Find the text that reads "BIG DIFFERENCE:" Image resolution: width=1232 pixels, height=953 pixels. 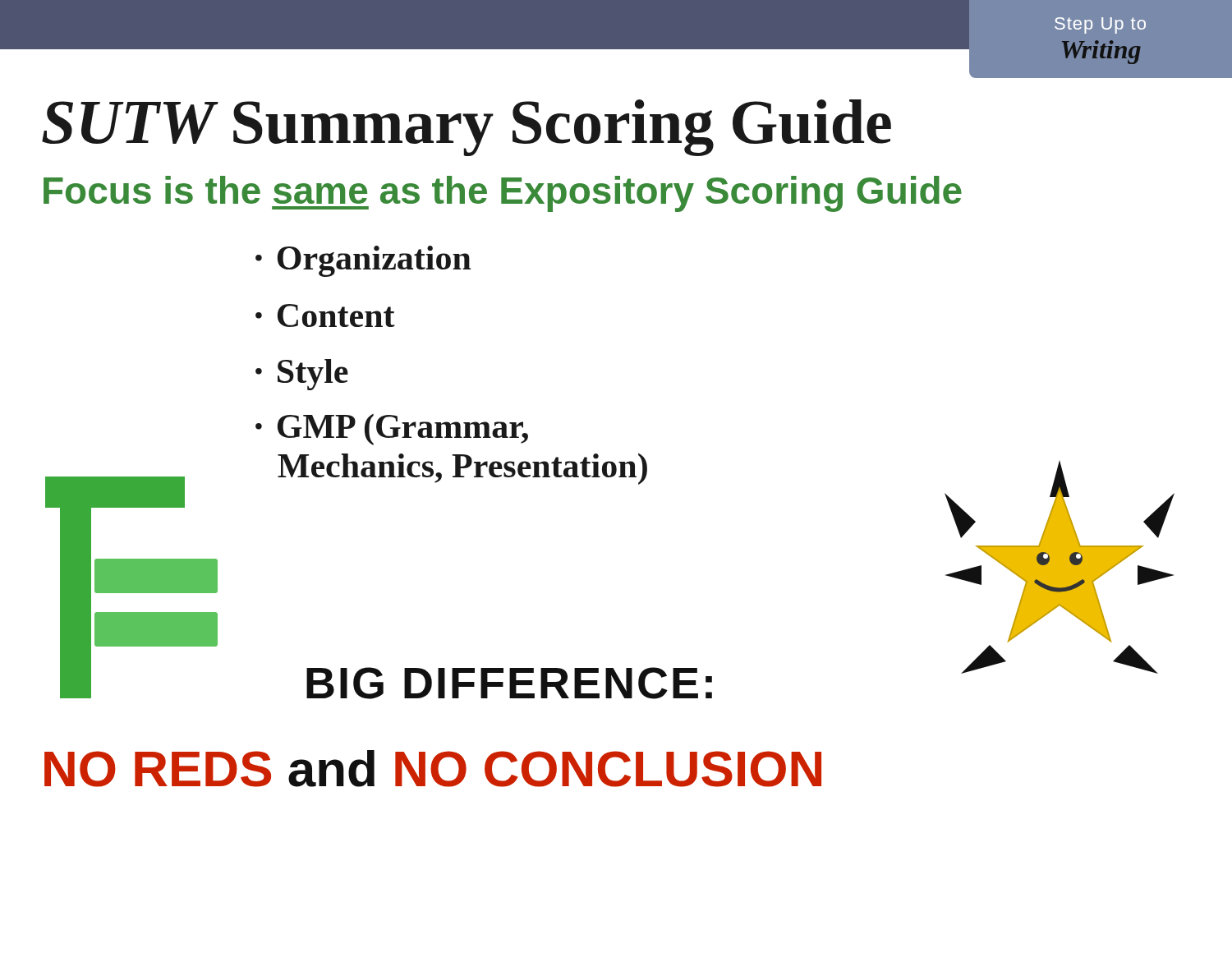(x=511, y=683)
